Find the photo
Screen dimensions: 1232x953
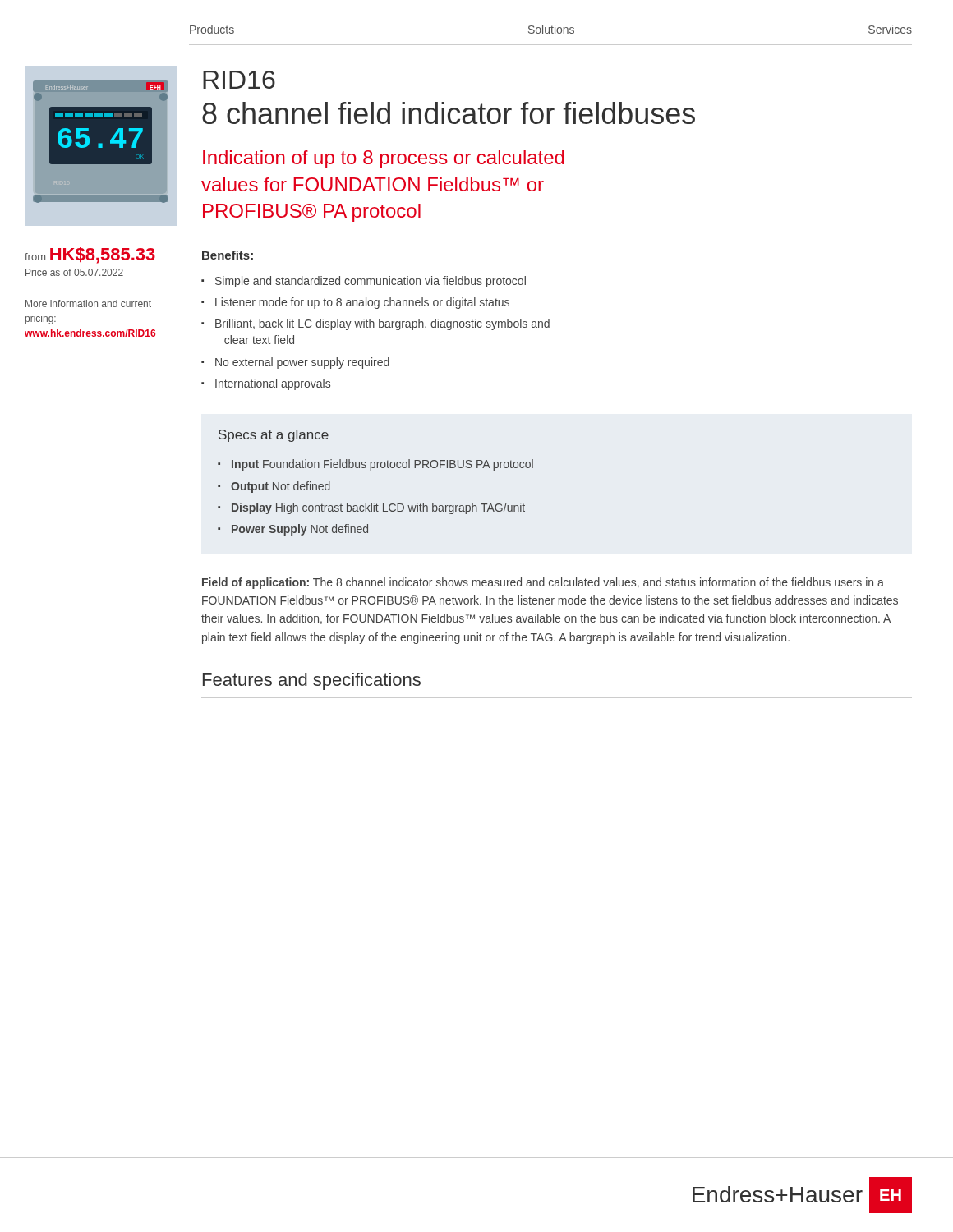tap(101, 147)
